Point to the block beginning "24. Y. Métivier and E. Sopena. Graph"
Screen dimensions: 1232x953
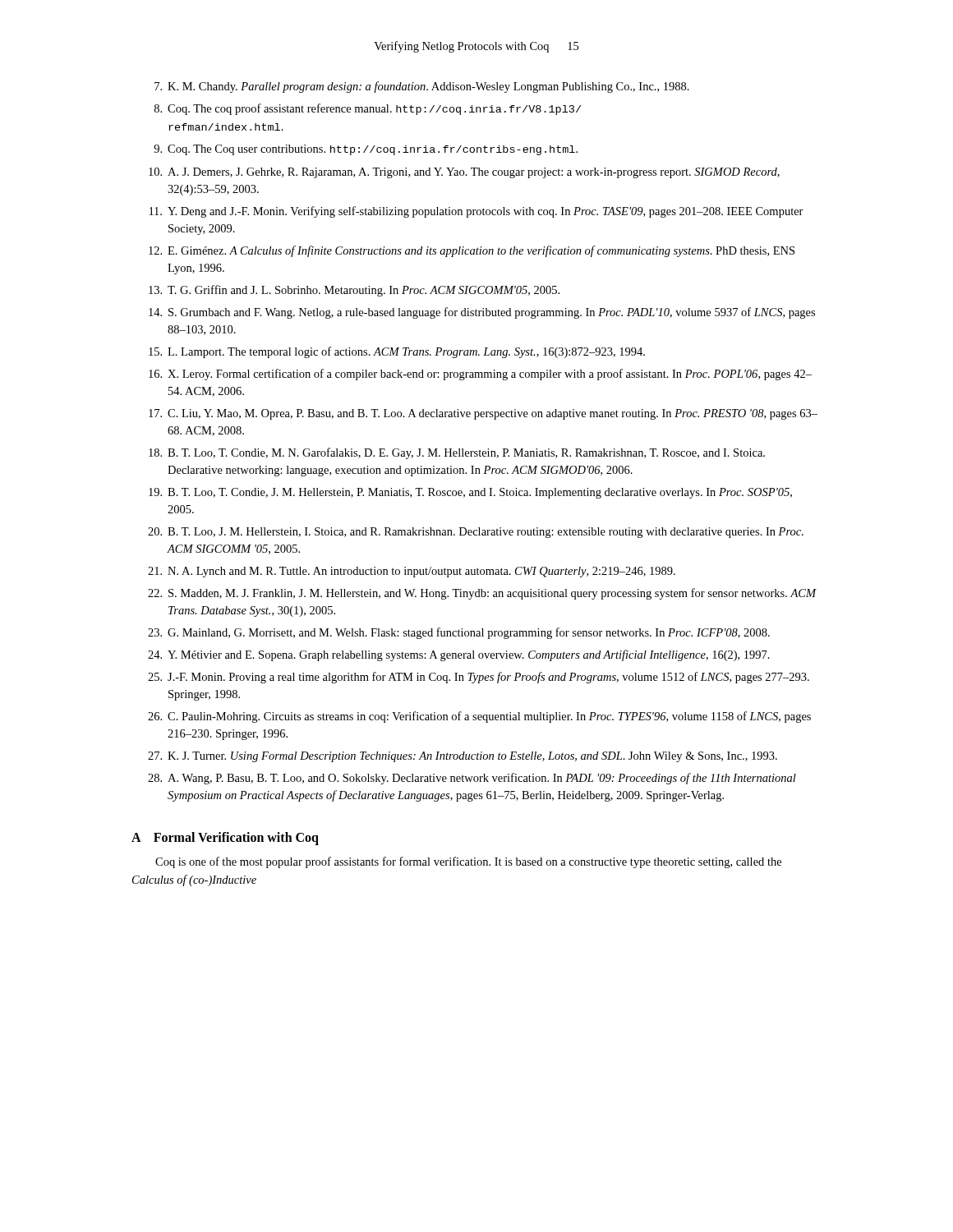[476, 655]
